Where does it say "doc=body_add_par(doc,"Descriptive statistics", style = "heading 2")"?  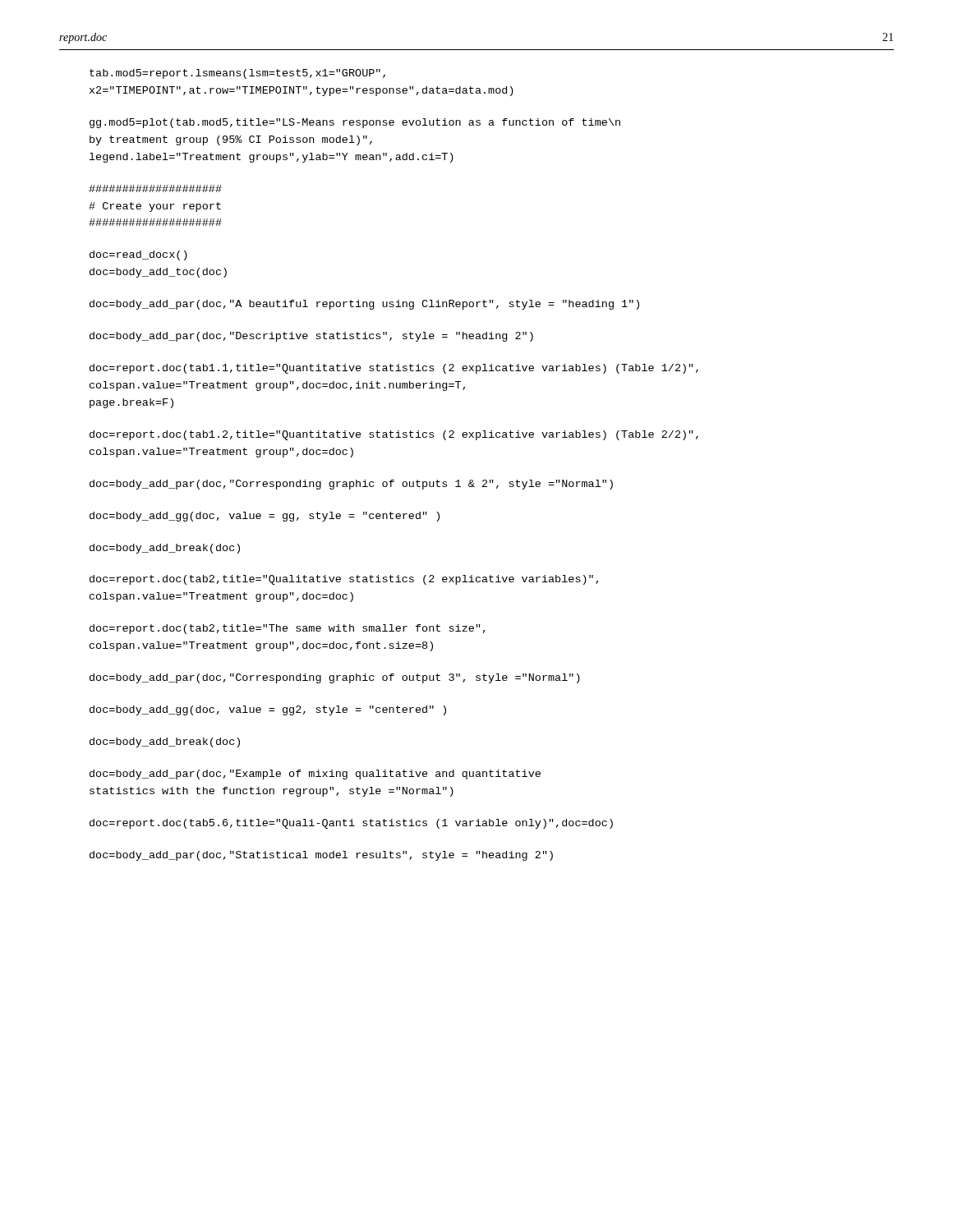point(491,337)
